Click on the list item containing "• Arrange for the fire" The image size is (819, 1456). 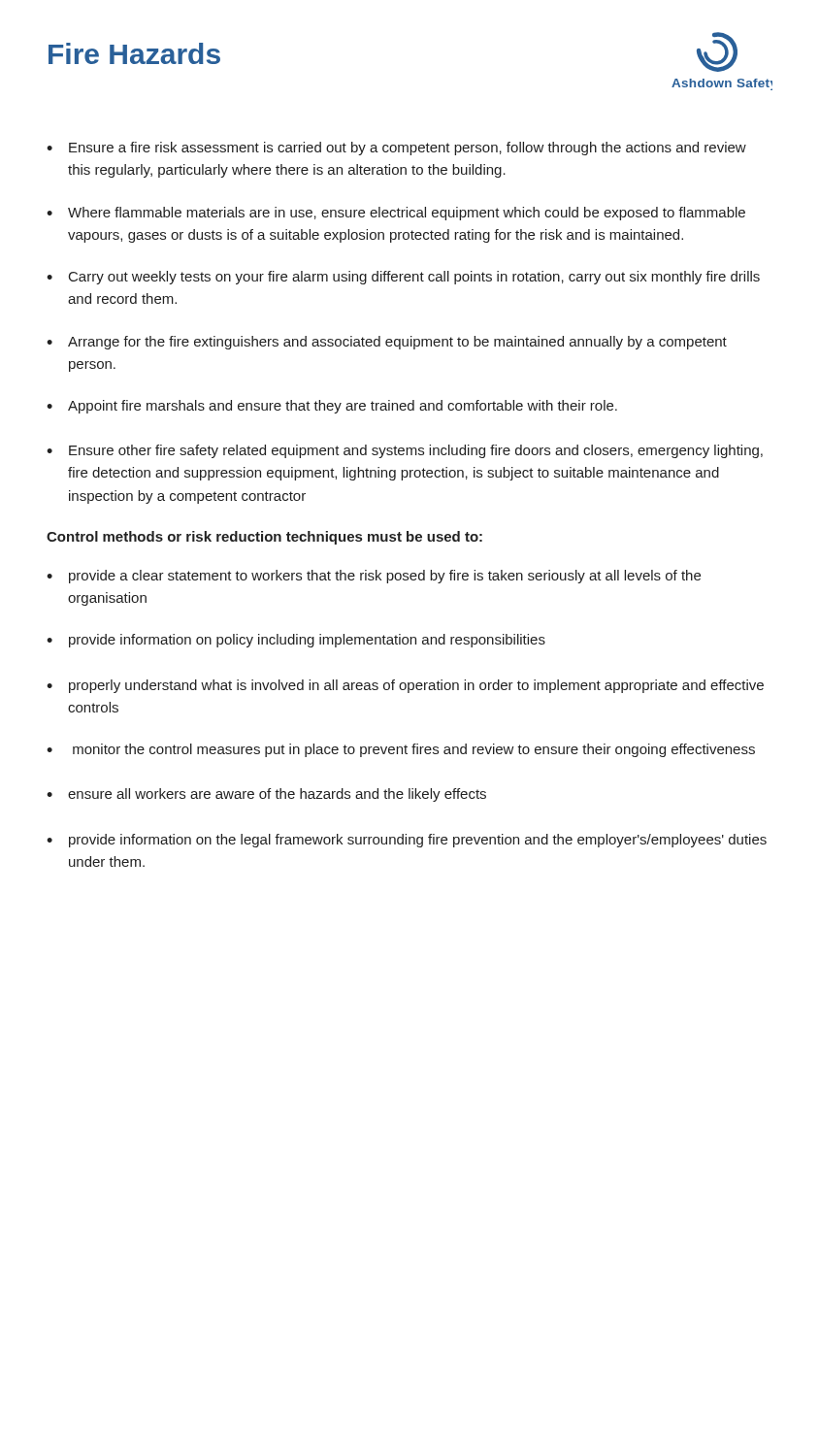point(410,352)
